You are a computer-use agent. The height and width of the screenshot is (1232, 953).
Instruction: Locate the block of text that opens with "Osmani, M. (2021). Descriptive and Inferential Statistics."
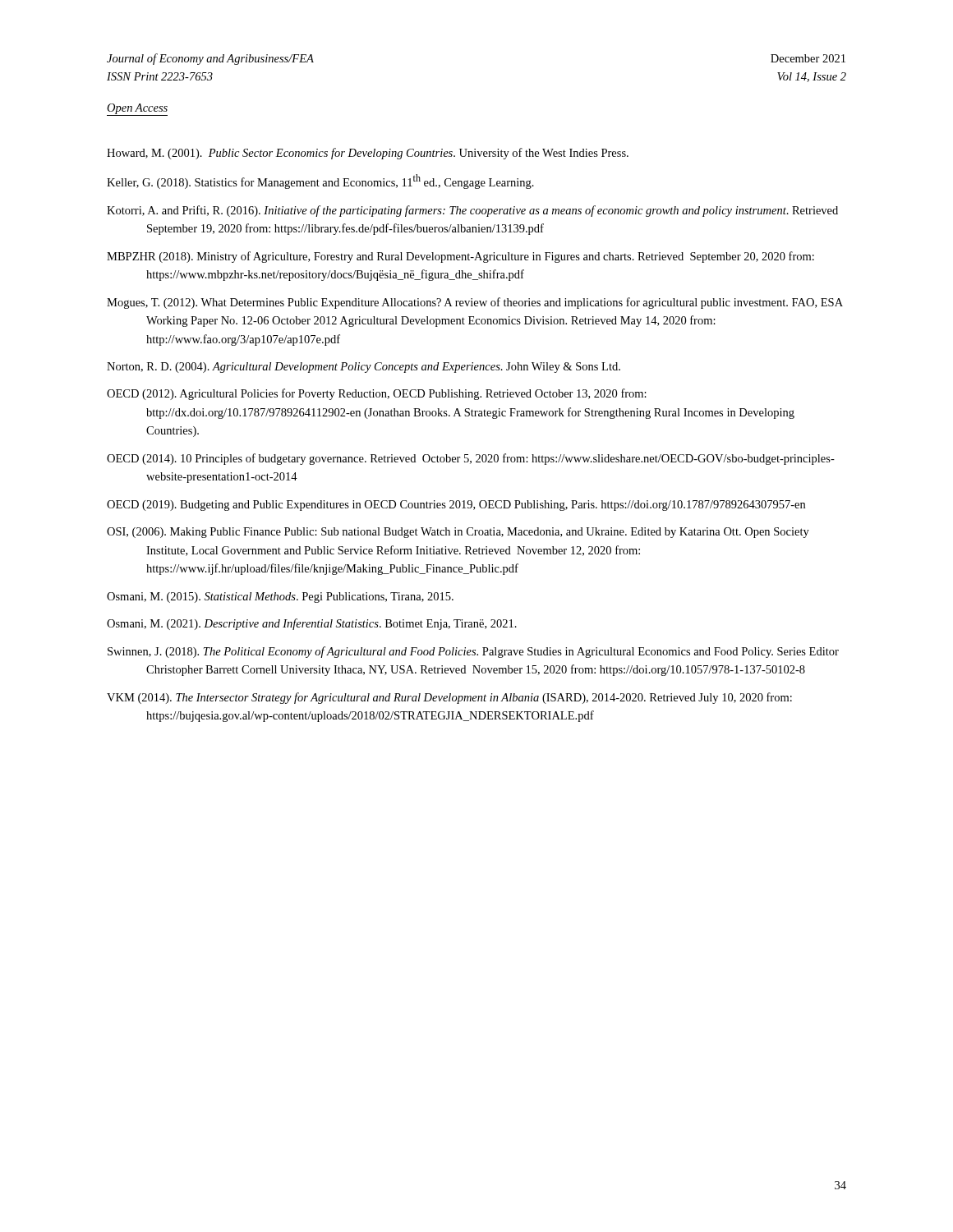[x=312, y=624]
